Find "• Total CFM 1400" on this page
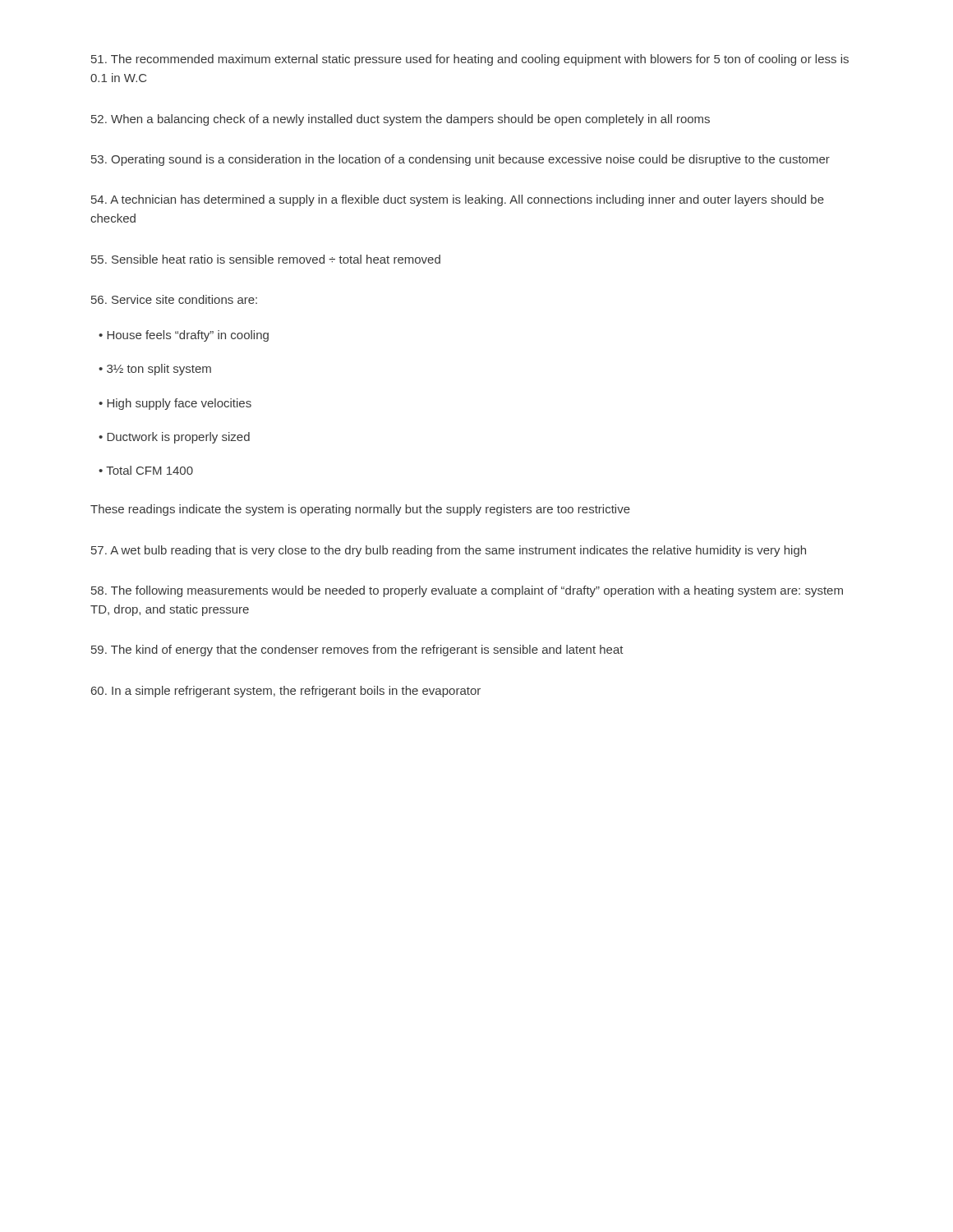This screenshot has height=1232, width=953. click(146, 470)
